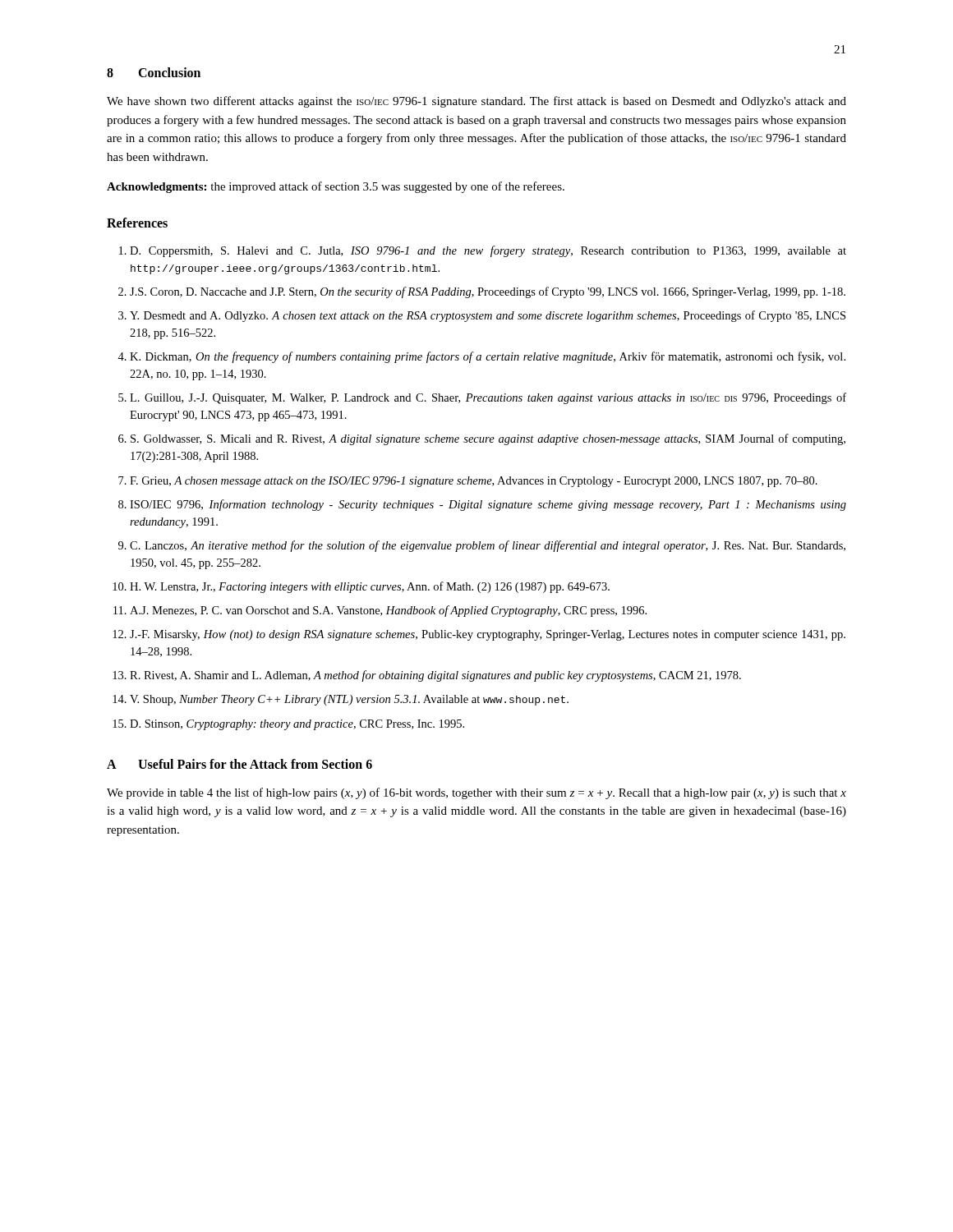Find the region starting "We provide in table 4"
Screen dimensions: 1232x953
coord(476,811)
